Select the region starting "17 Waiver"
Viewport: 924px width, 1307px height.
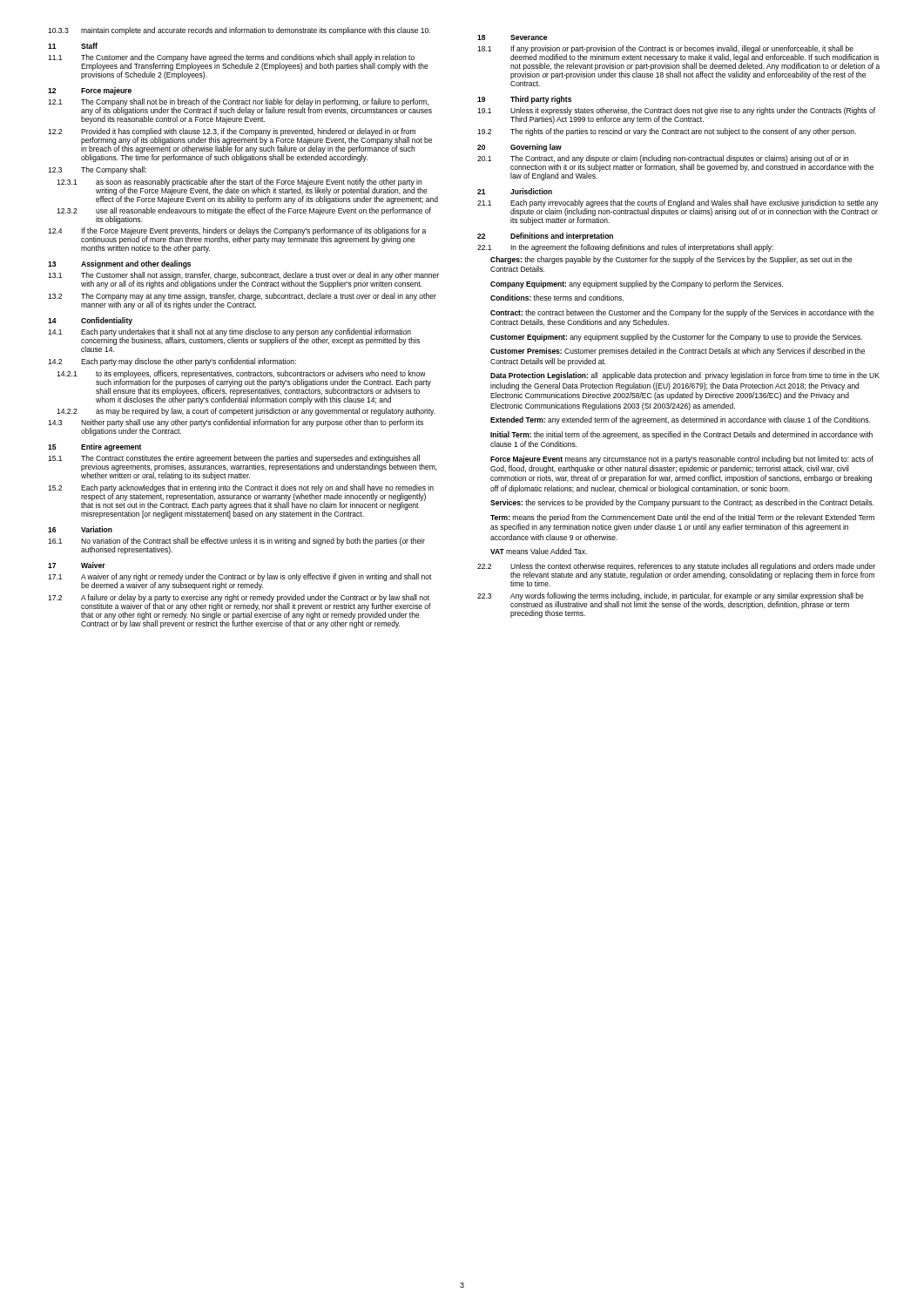click(x=76, y=565)
